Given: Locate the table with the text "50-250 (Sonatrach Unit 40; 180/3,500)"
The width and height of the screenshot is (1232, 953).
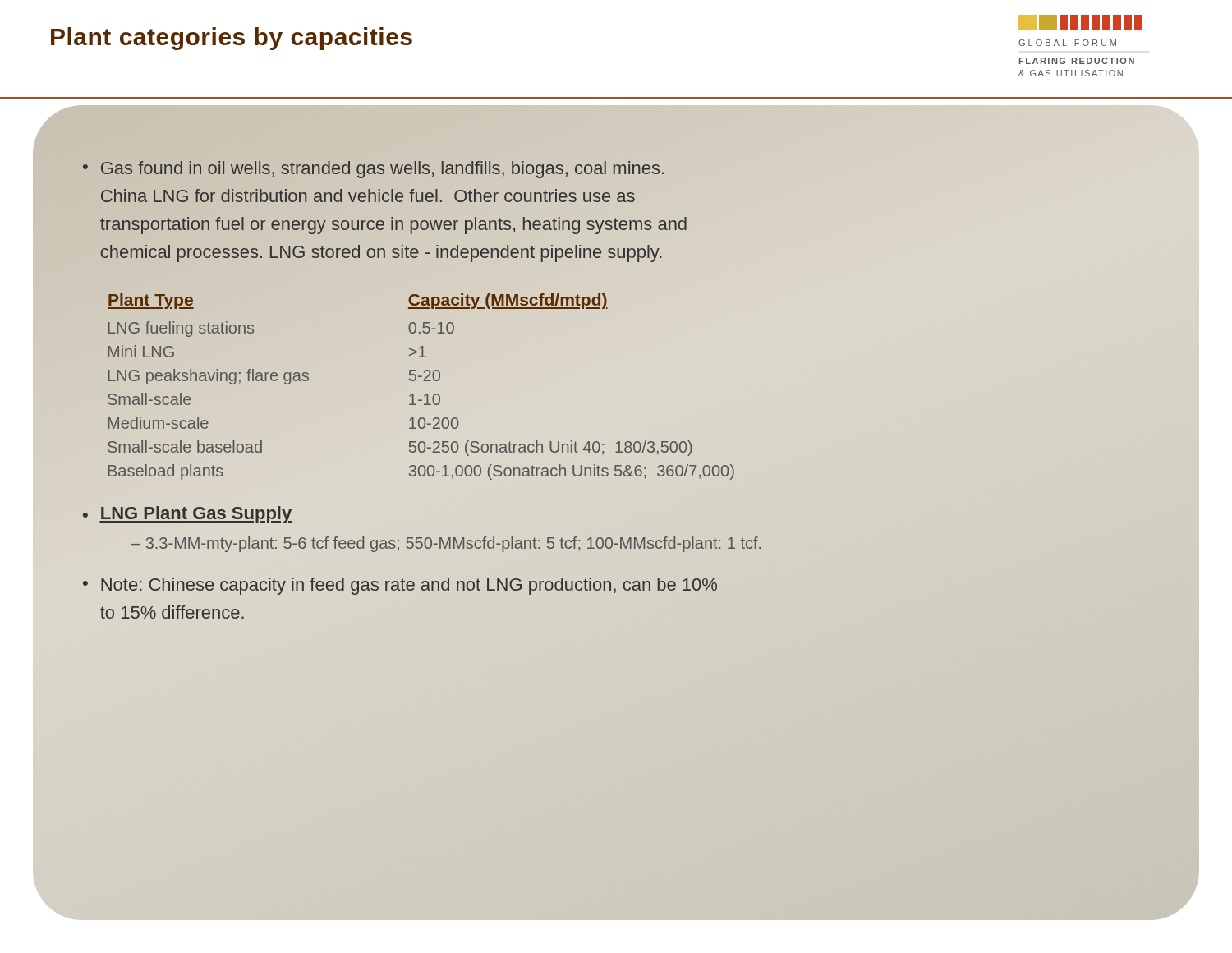Looking at the screenshot, I should 628,386.
